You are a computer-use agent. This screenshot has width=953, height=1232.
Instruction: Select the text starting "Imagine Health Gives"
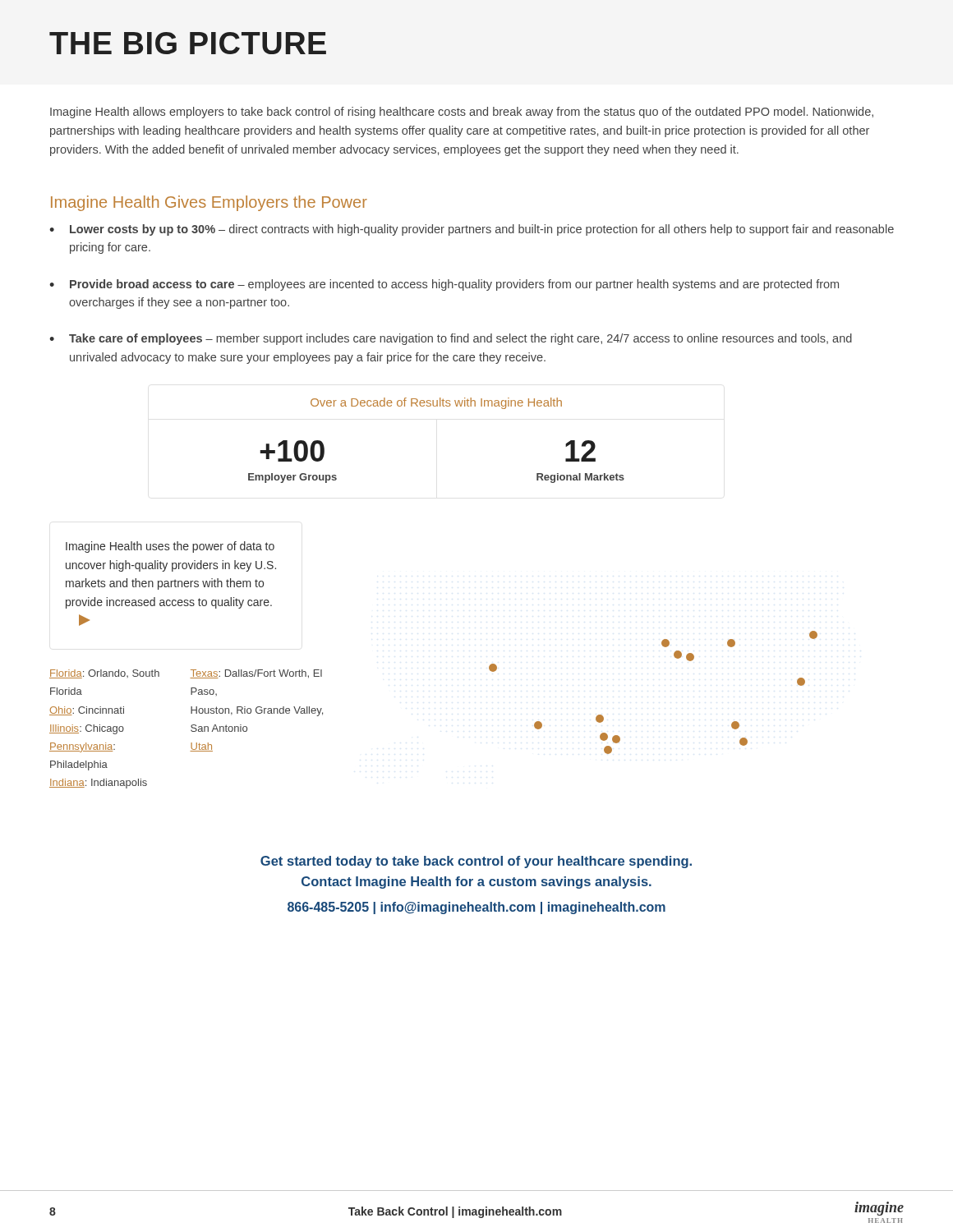click(208, 202)
